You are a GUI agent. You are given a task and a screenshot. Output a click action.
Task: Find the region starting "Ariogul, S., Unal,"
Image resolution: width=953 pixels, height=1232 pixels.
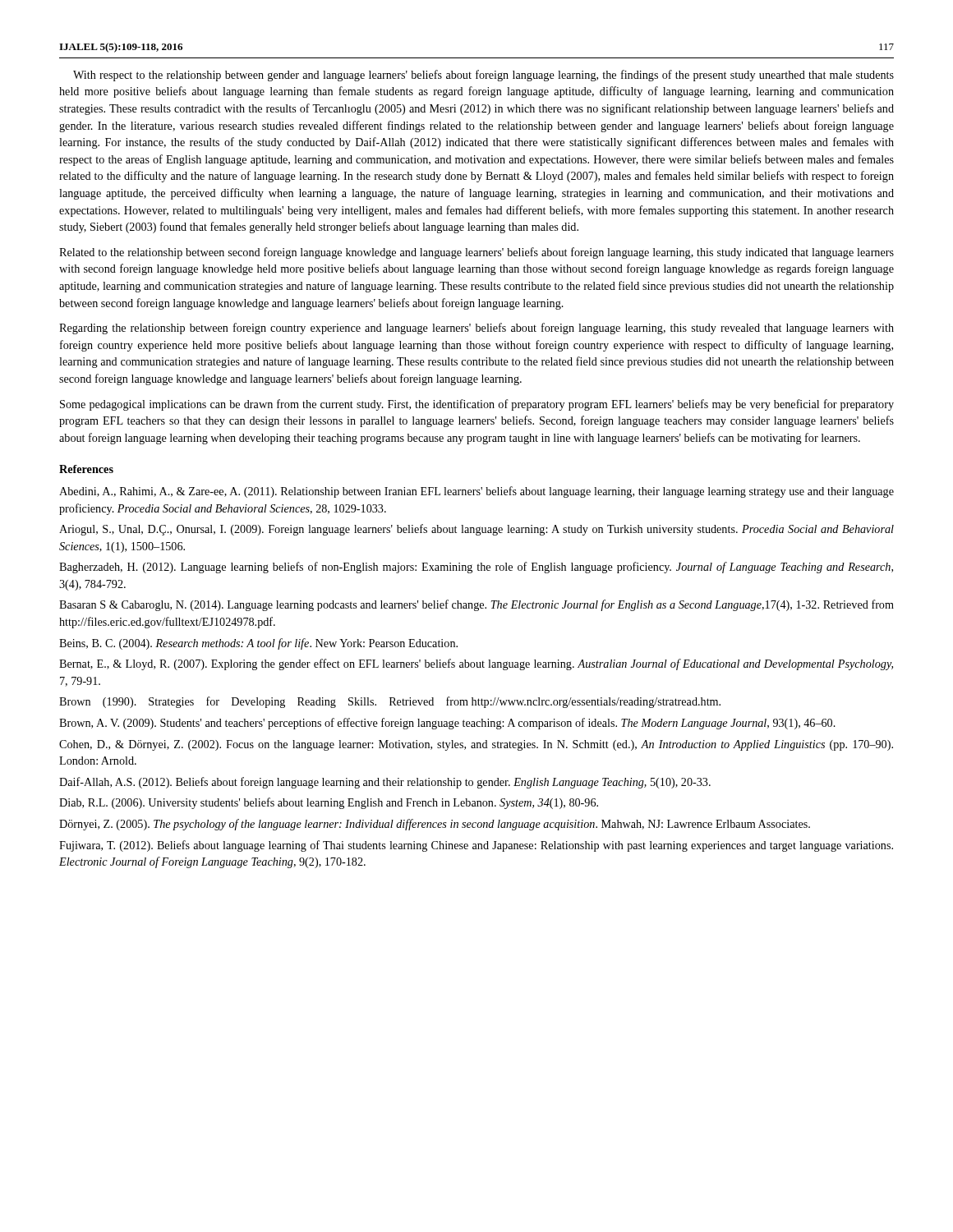(476, 538)
